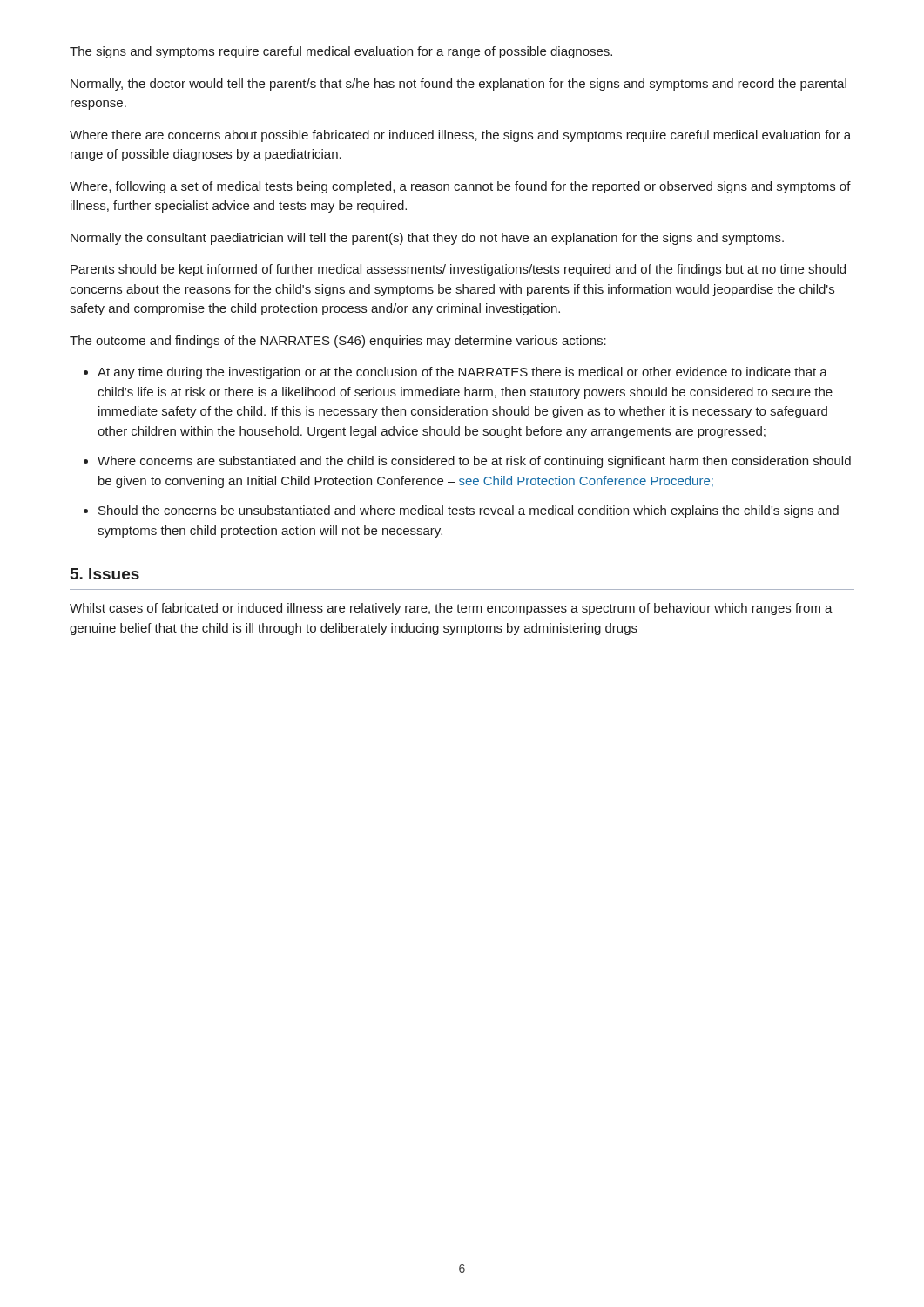This screenshot has height=1307, width=924.
Task: Select the block starting "At any time during the investigation"
Action: pyautogui.click(x=465, y=401)
